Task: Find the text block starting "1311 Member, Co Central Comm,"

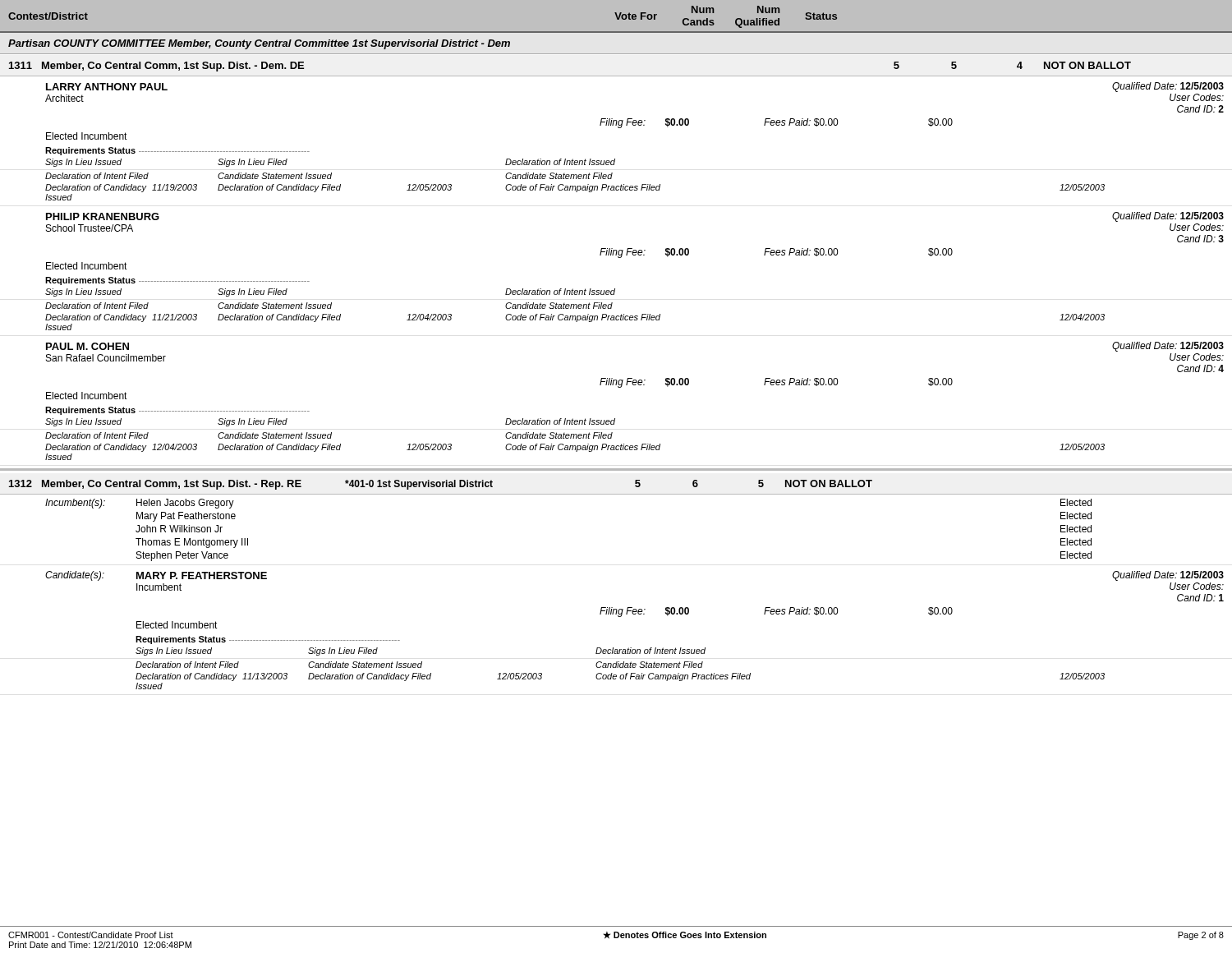Action: coord(616,65)
